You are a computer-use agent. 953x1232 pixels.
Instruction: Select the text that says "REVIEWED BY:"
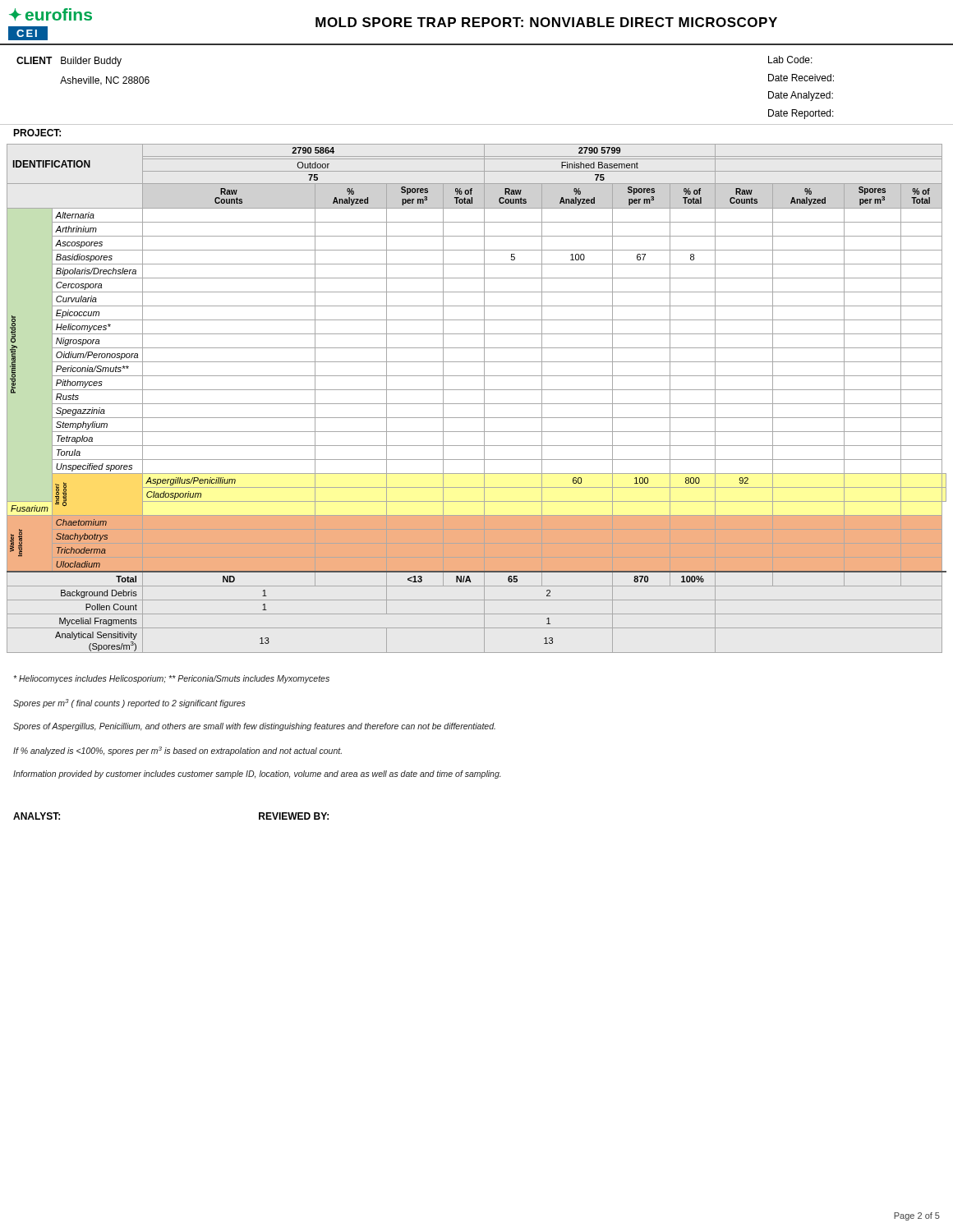[x=294, y=816]
